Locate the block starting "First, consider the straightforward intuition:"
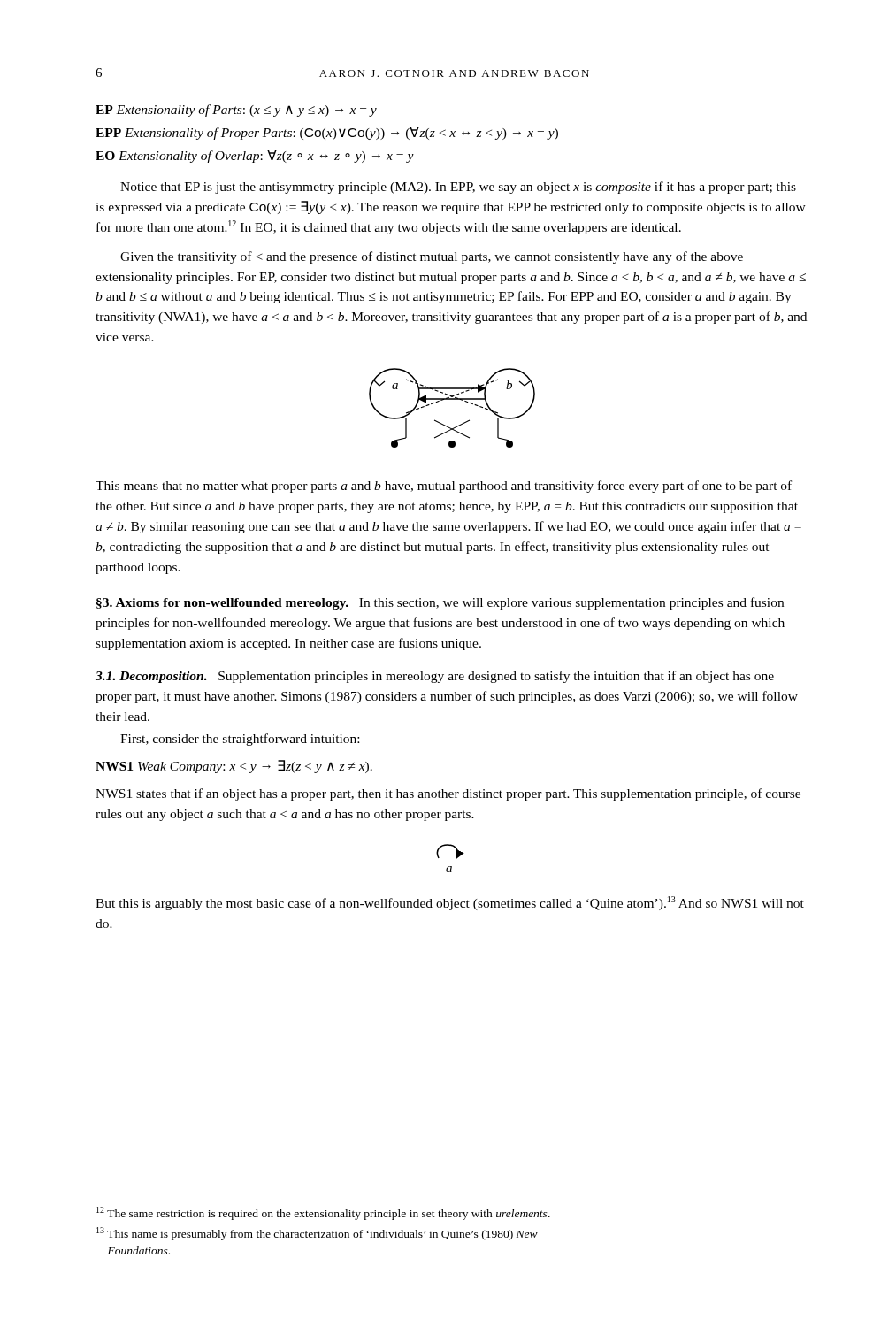This screenshot has height=1327, width=896. tap(240, 738)
